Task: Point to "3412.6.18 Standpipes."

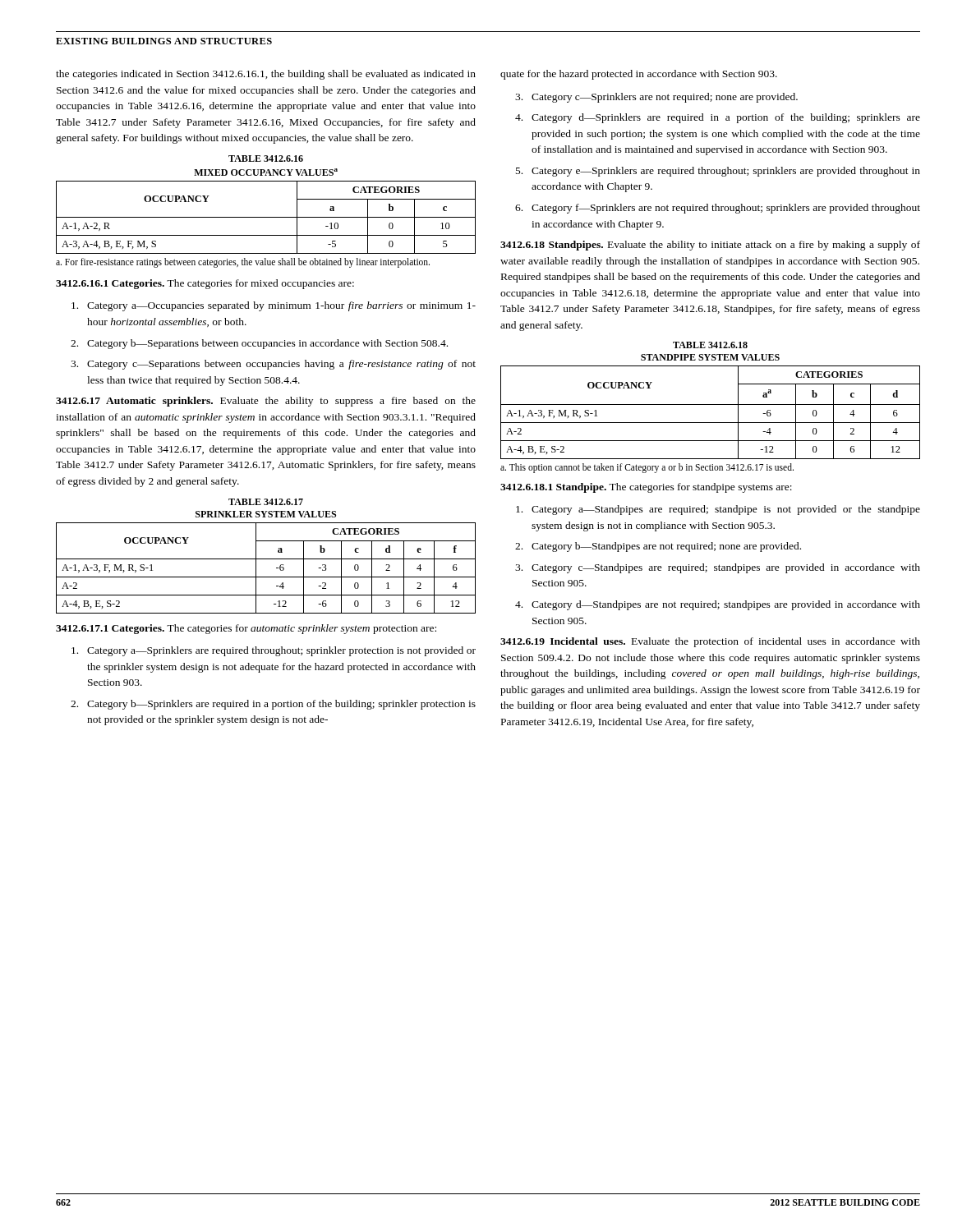Action: tap(552, 244)
